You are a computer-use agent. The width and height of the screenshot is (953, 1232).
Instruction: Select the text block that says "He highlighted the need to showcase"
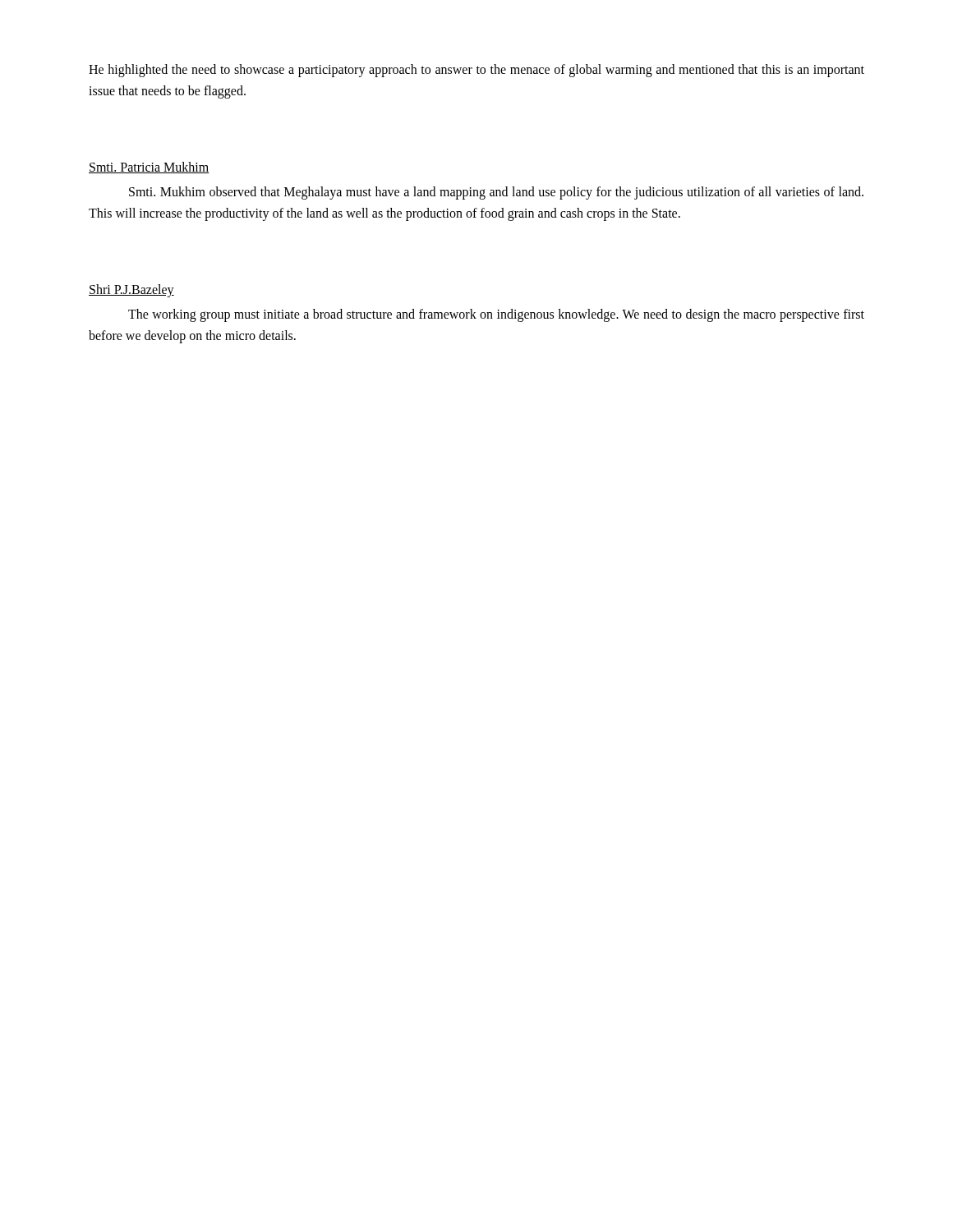[476, 80]
